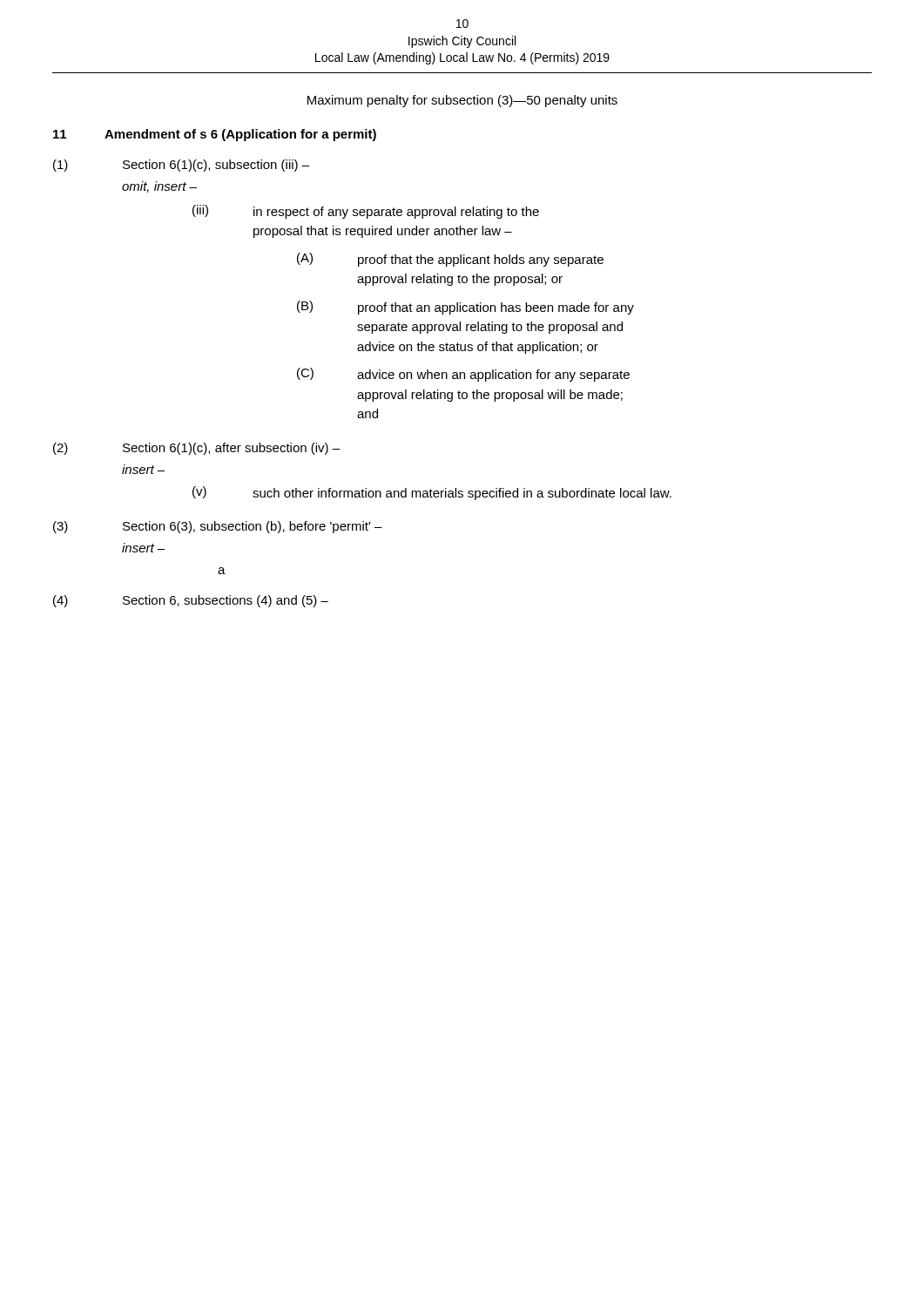Where is the passage that starts "(A) proof that the"?
This screenshot has width=924, height=1307.
pos(584,270)
